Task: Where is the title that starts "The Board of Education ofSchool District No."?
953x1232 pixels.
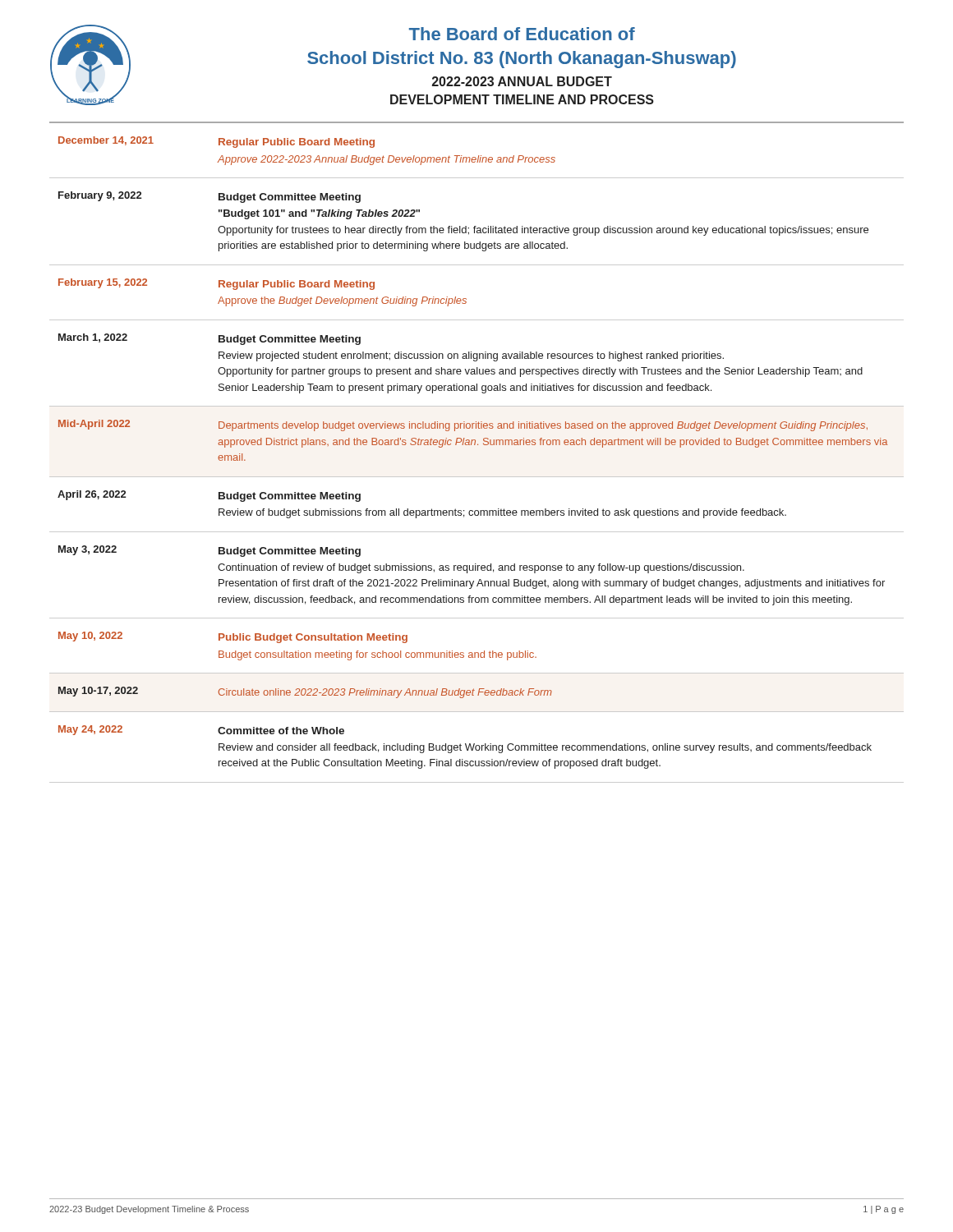Action: pyautogui.click(x=522, y=46)
